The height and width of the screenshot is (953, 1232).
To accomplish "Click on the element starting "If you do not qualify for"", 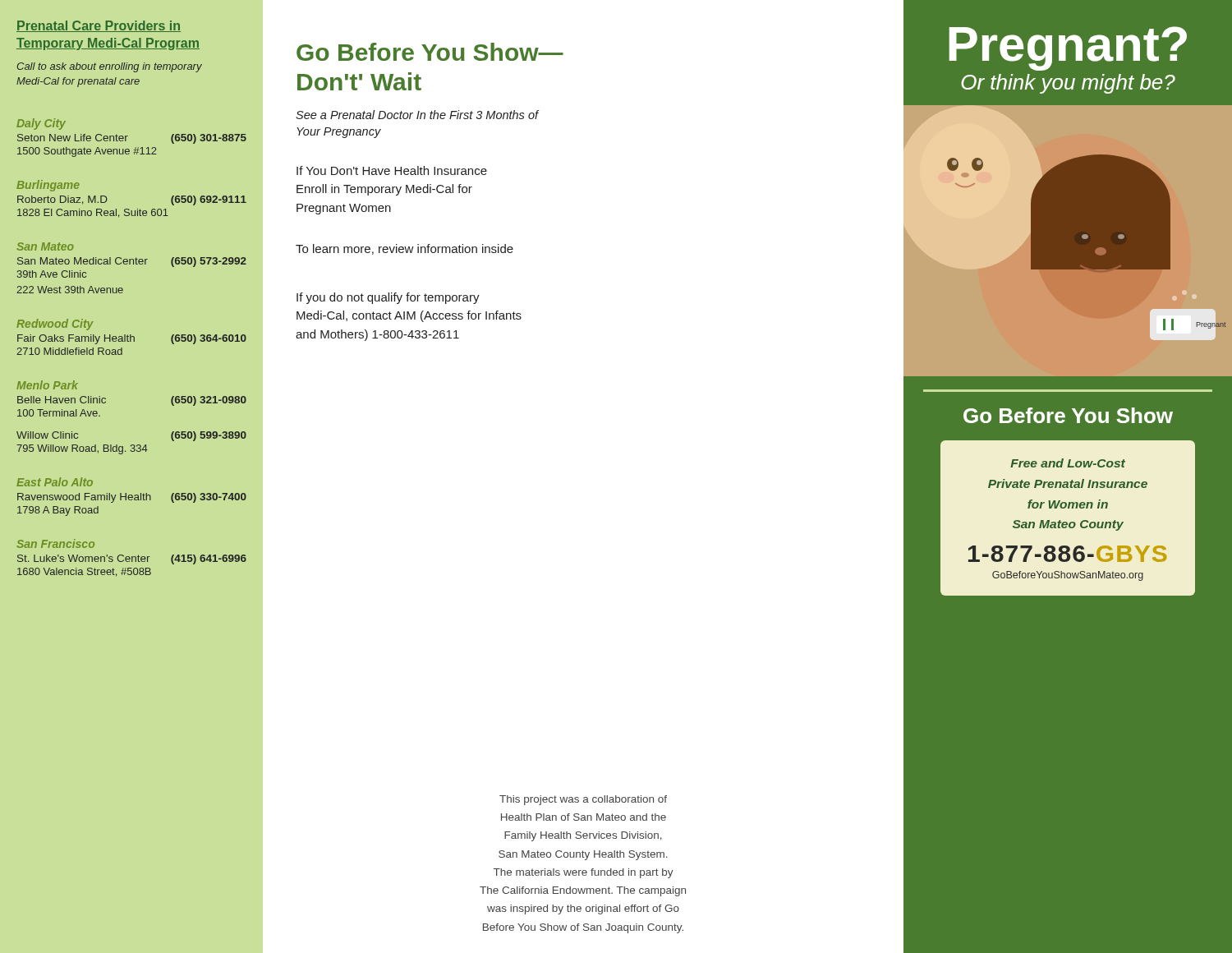I will click(x=409, y=315).
